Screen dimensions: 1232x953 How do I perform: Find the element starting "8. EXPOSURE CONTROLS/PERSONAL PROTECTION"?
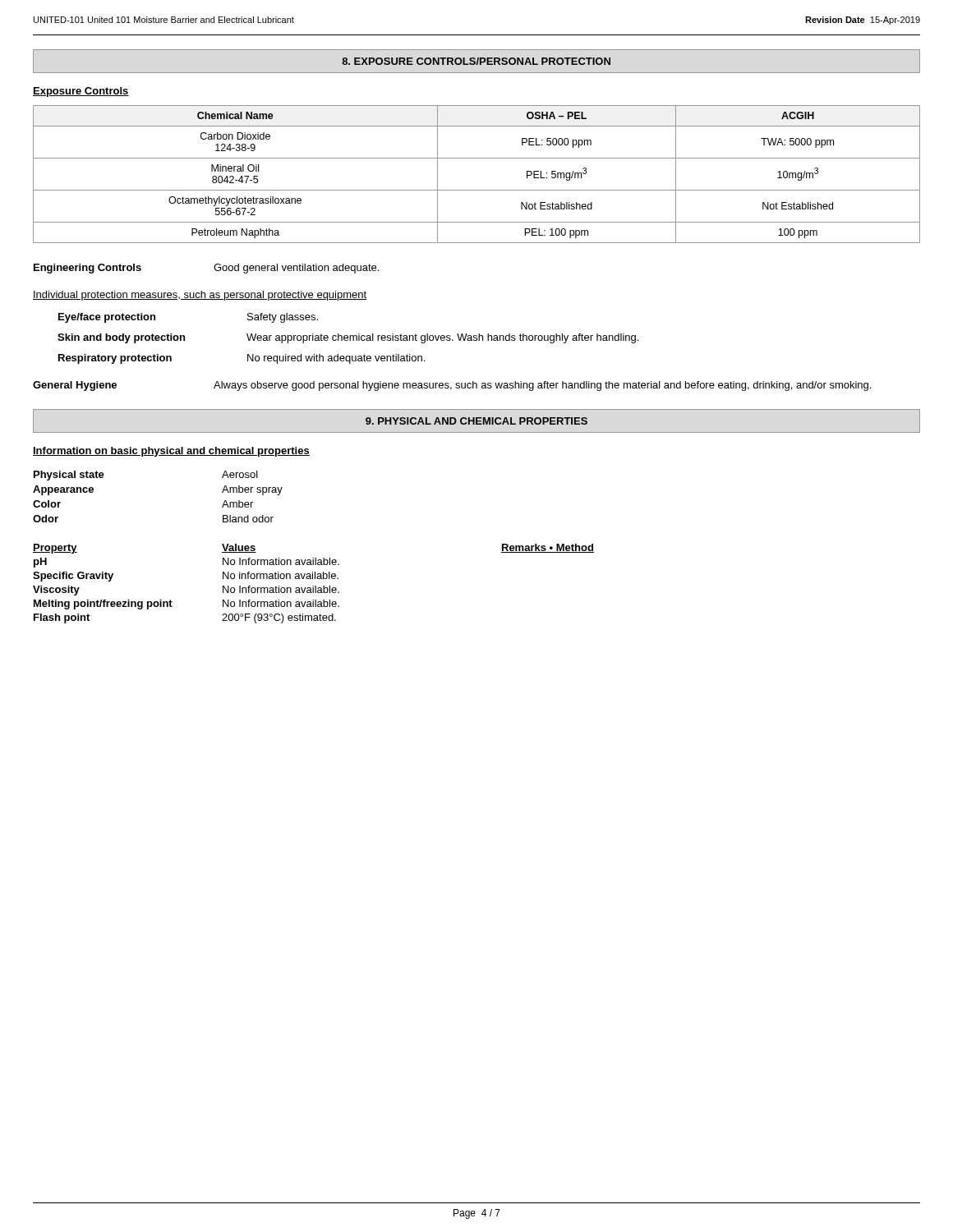[x=476, y=61]
